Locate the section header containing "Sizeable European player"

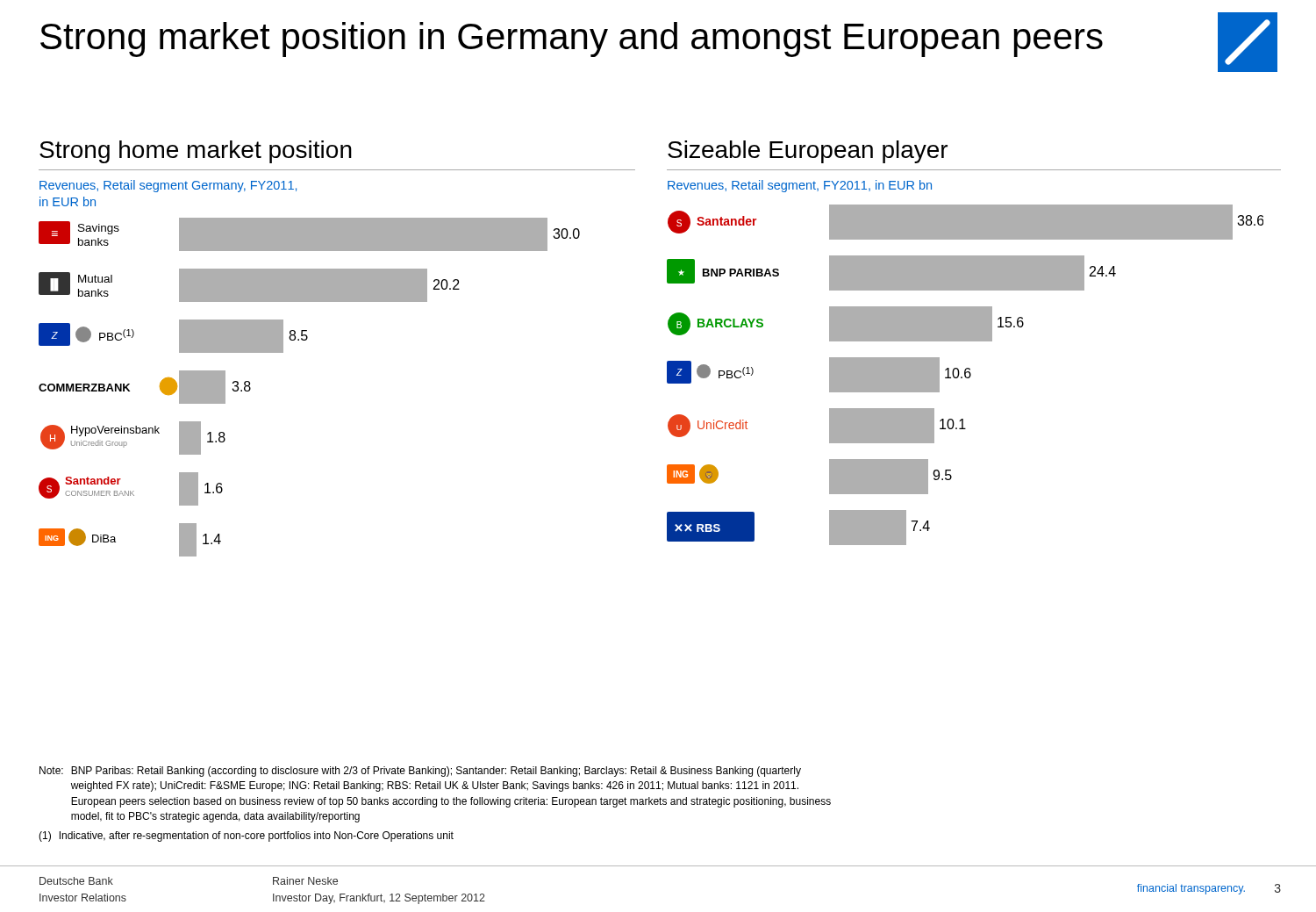(807, 150)
